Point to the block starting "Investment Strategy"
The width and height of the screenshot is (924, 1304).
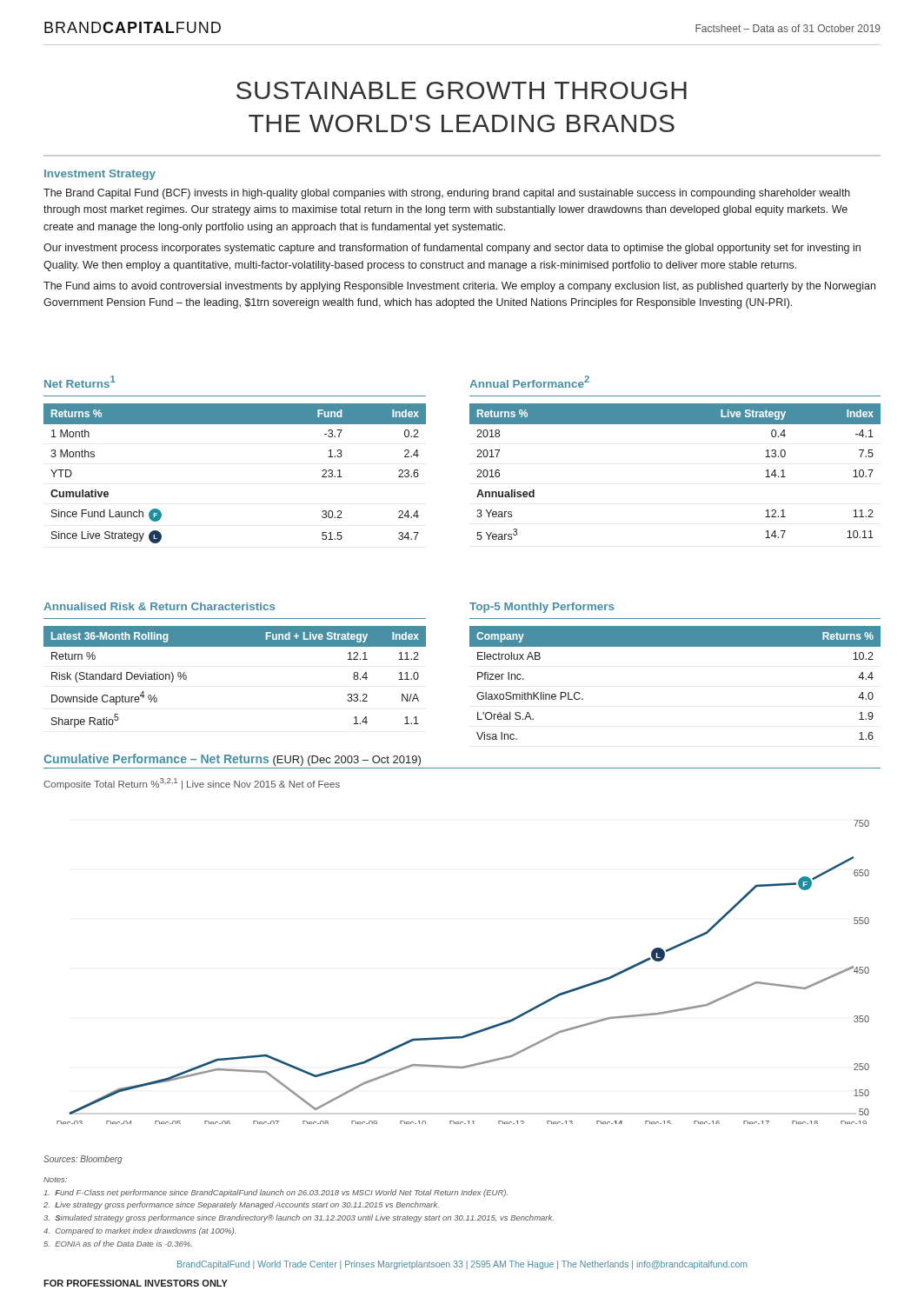tap(100, 173)
